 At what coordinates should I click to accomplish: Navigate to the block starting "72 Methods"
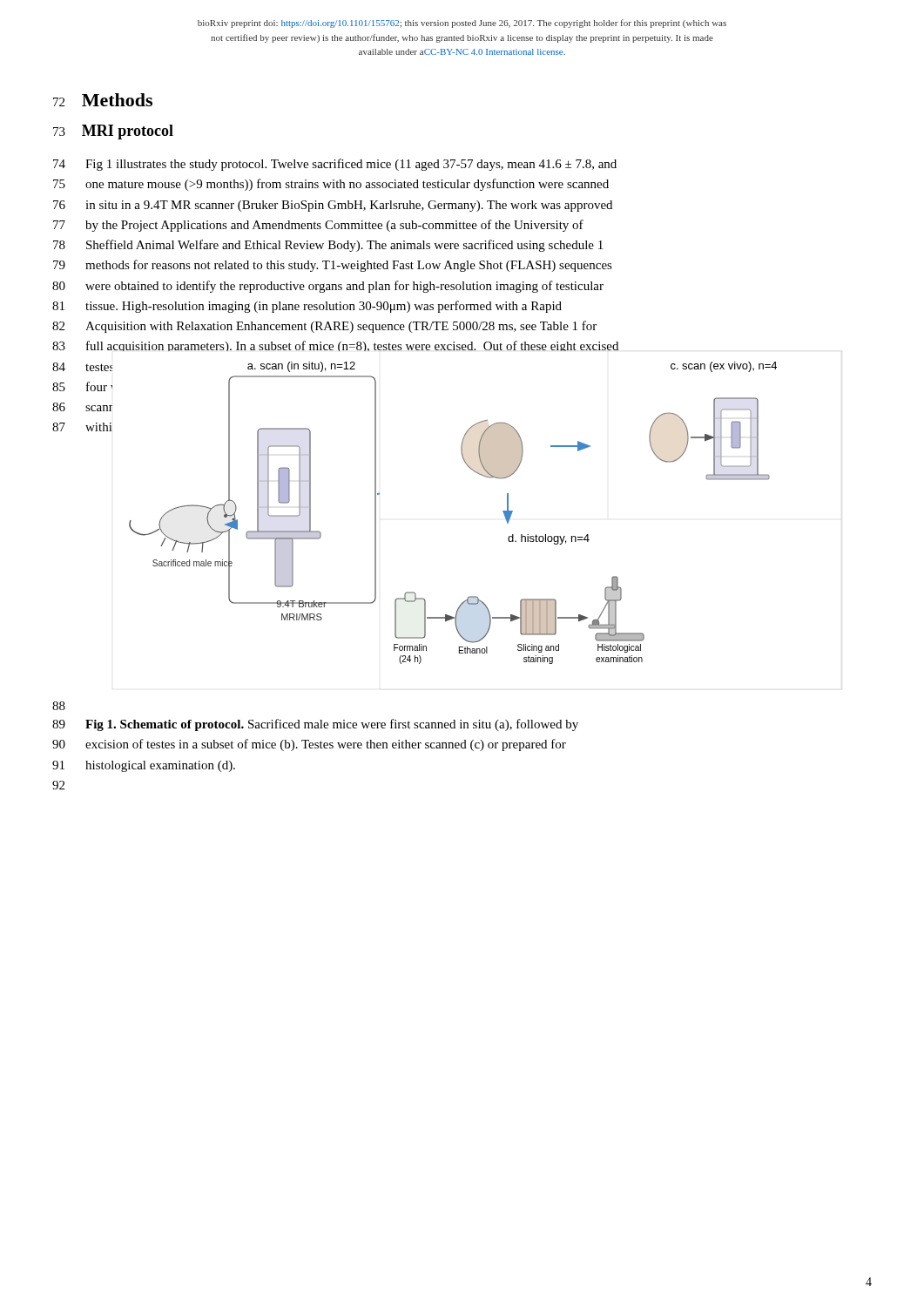click(x=103, y=100)
